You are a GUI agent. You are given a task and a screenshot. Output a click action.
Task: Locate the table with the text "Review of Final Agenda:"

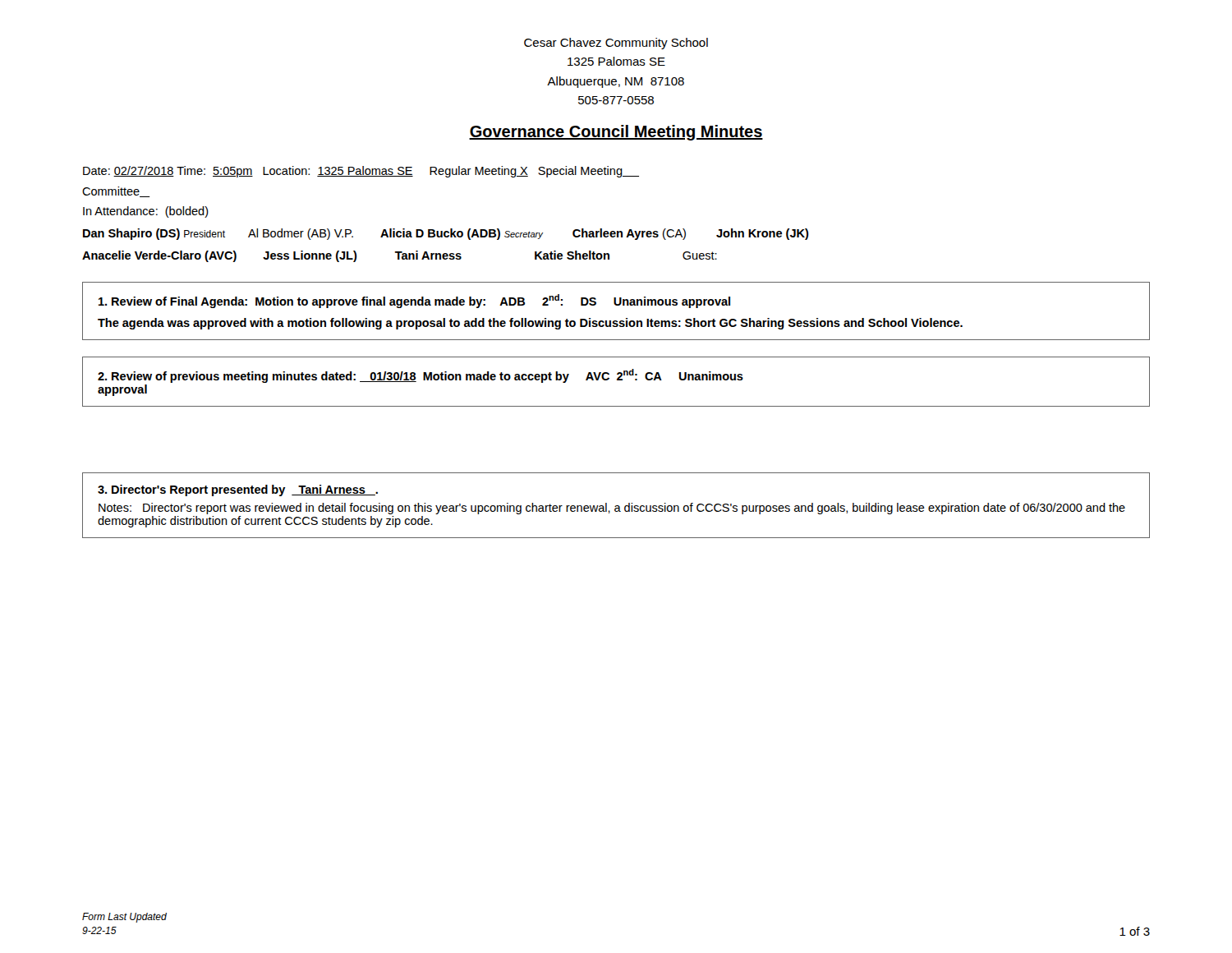(x=616, y=311)
